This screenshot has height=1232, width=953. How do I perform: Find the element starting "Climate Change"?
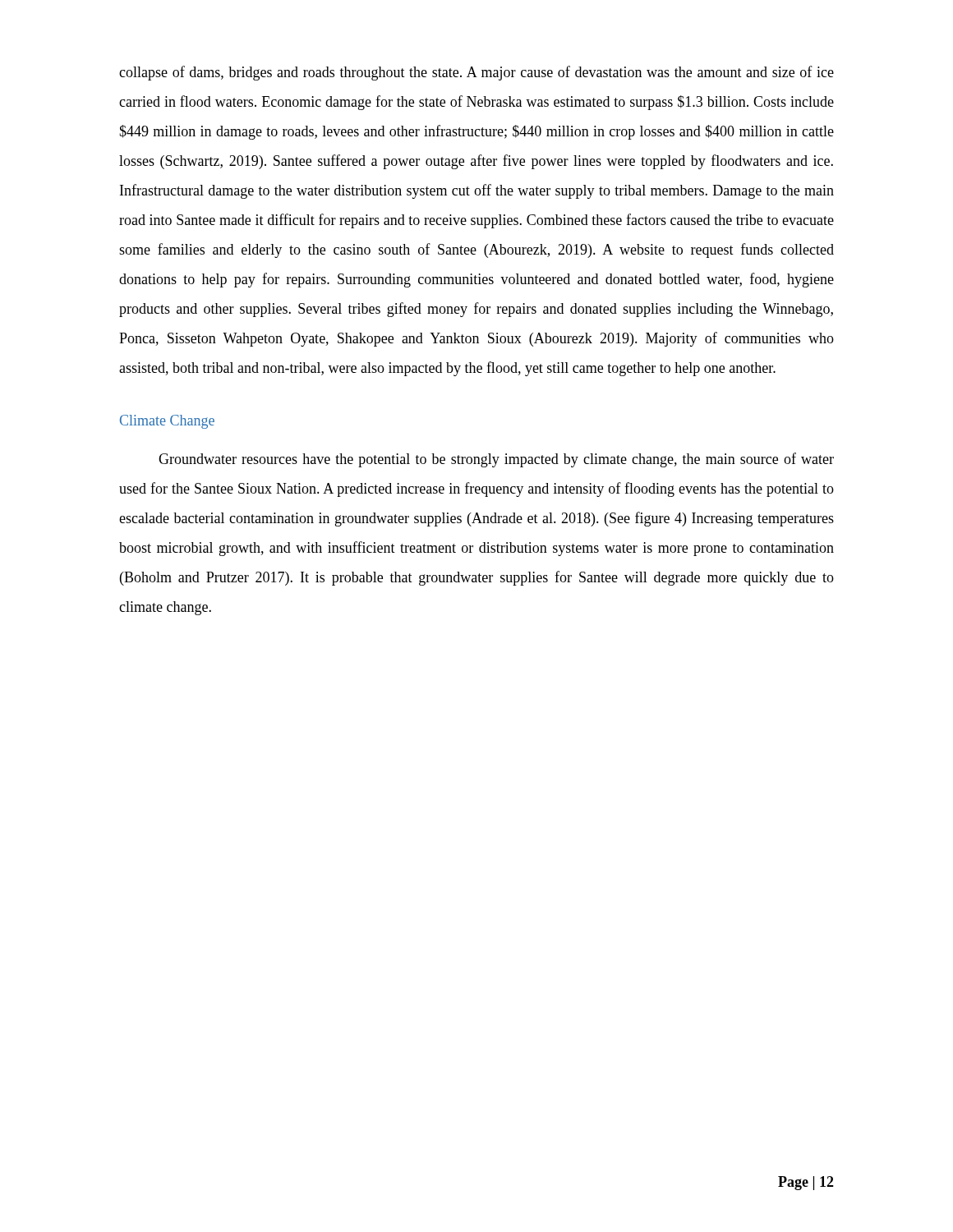point(167,421)
